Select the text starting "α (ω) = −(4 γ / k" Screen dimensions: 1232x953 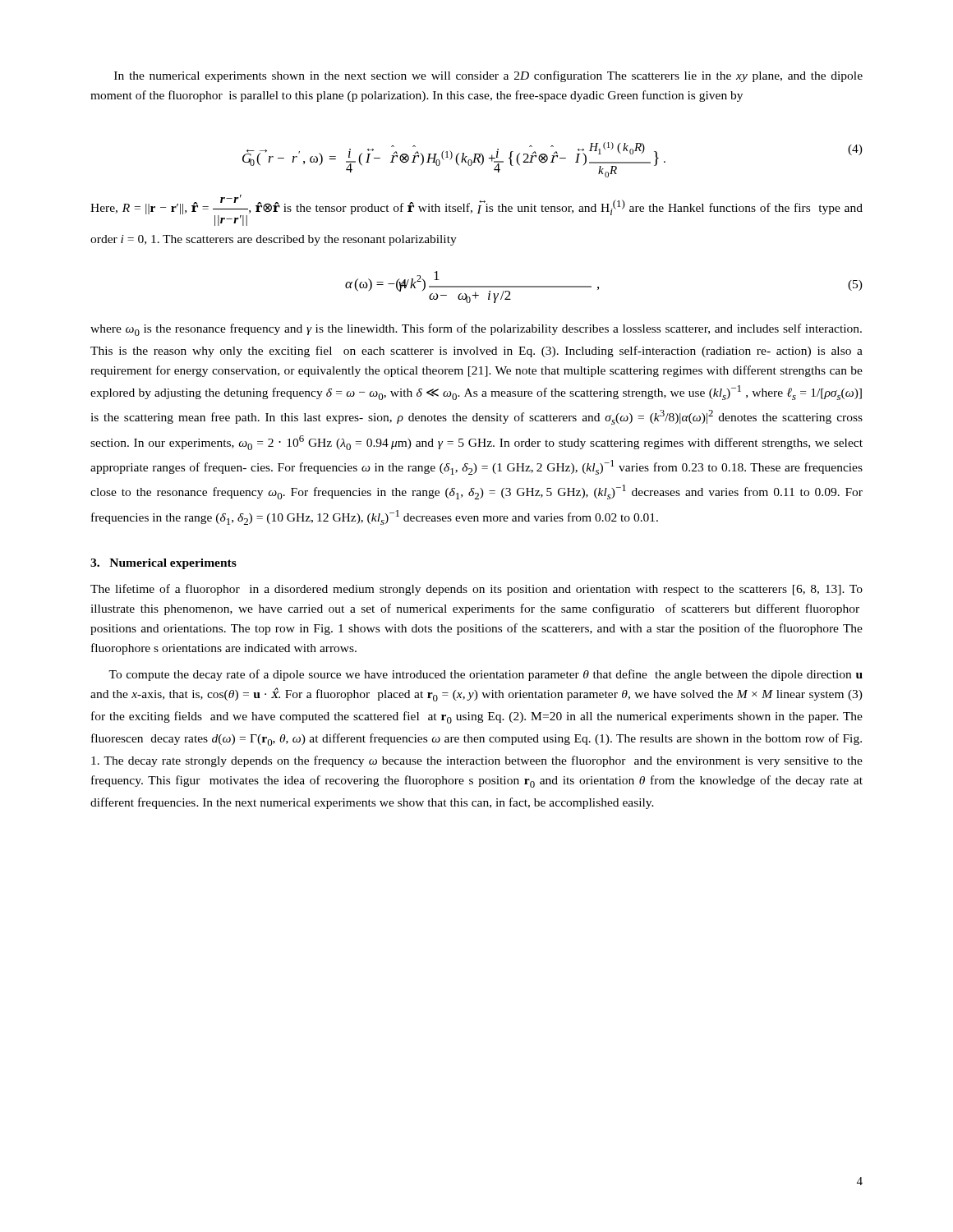pyautogui.click(x=600, y=284)
